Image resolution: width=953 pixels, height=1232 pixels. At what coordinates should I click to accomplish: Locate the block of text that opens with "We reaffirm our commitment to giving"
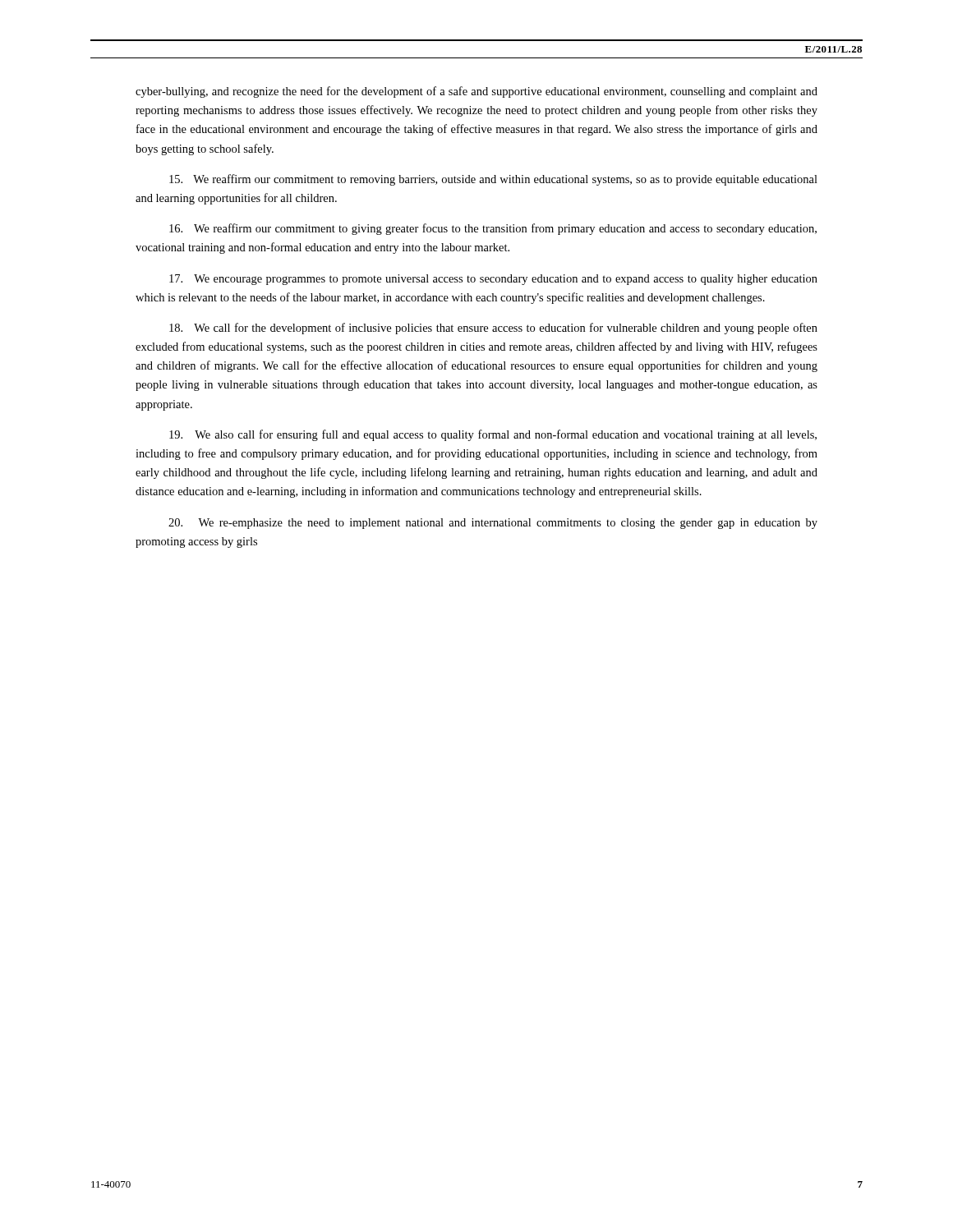point(476,238)
